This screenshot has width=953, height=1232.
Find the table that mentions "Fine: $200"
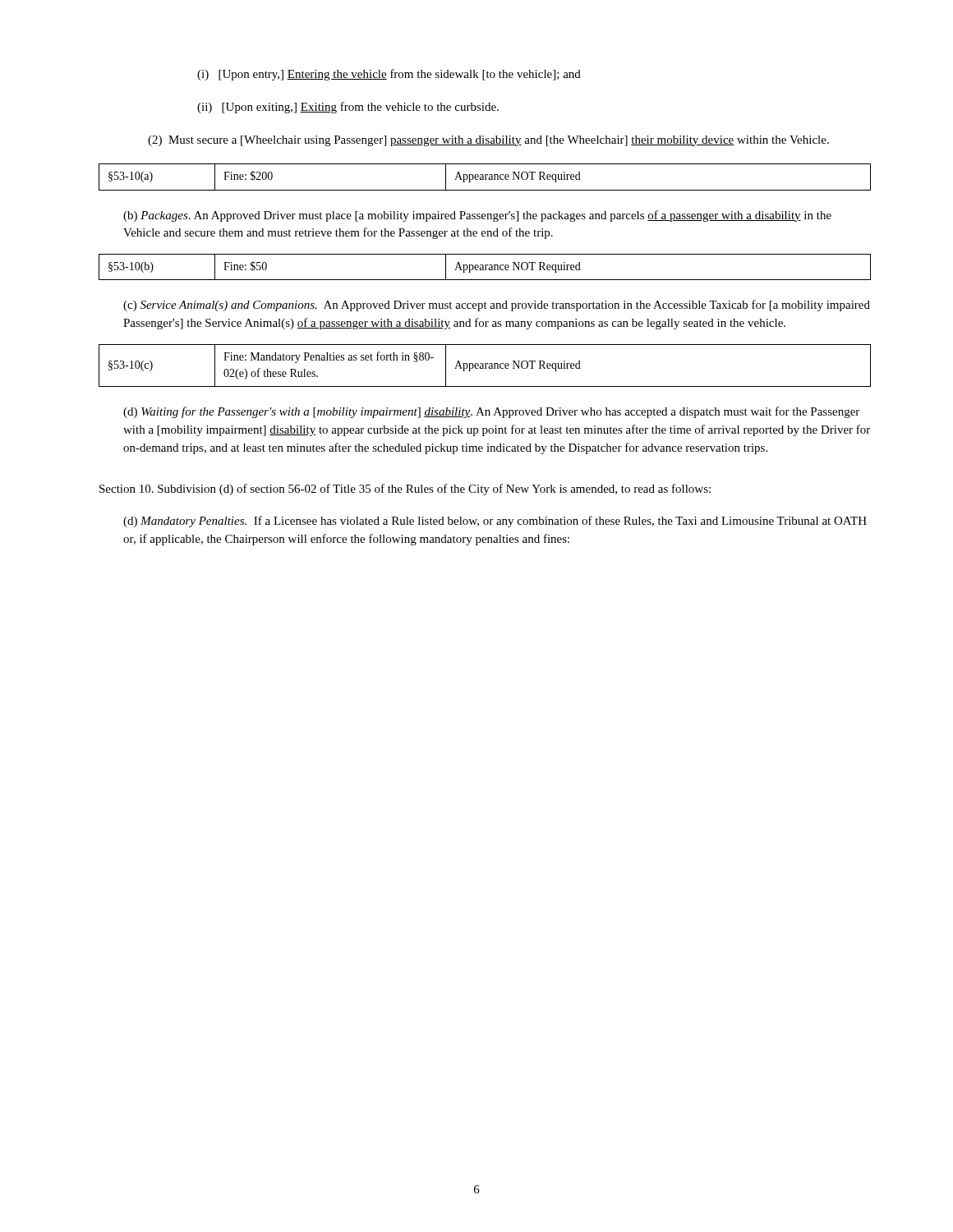[485, 177]
